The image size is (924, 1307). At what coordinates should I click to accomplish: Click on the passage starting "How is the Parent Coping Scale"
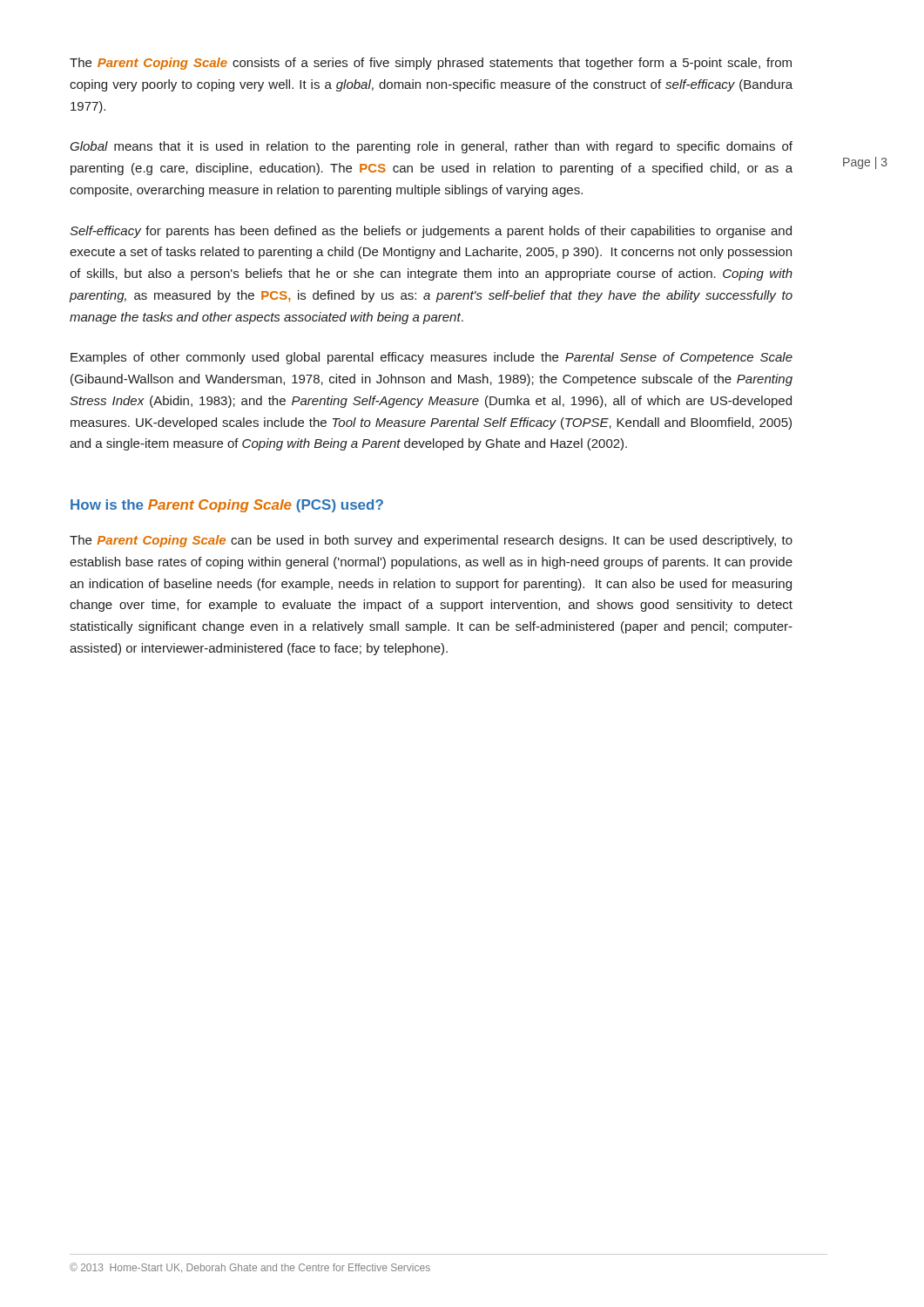pos(227,506)
